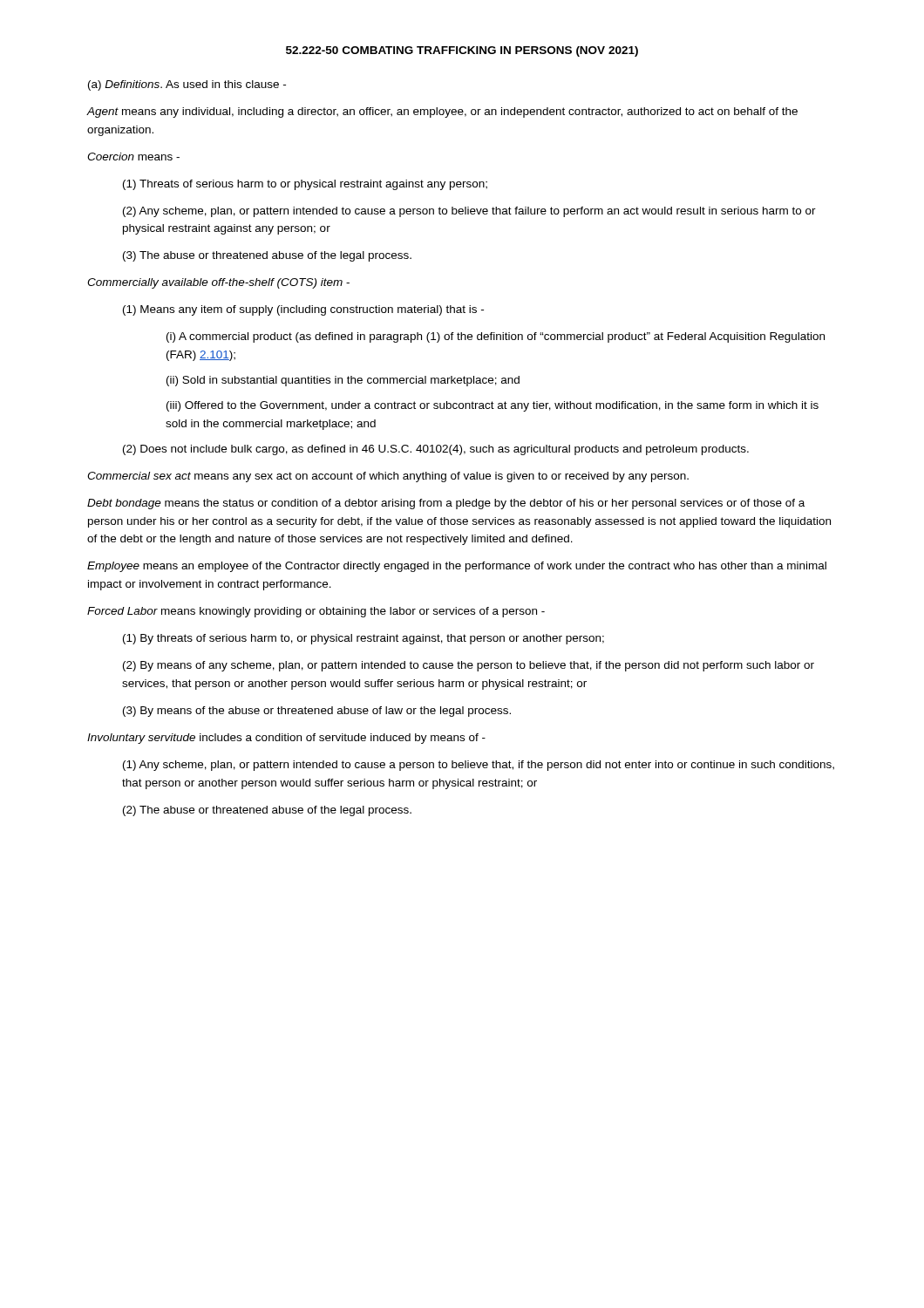Find the list item containing "(i) A commercial product"
The height and width of the screenshot is (1308, 924).
coord(496,345)
